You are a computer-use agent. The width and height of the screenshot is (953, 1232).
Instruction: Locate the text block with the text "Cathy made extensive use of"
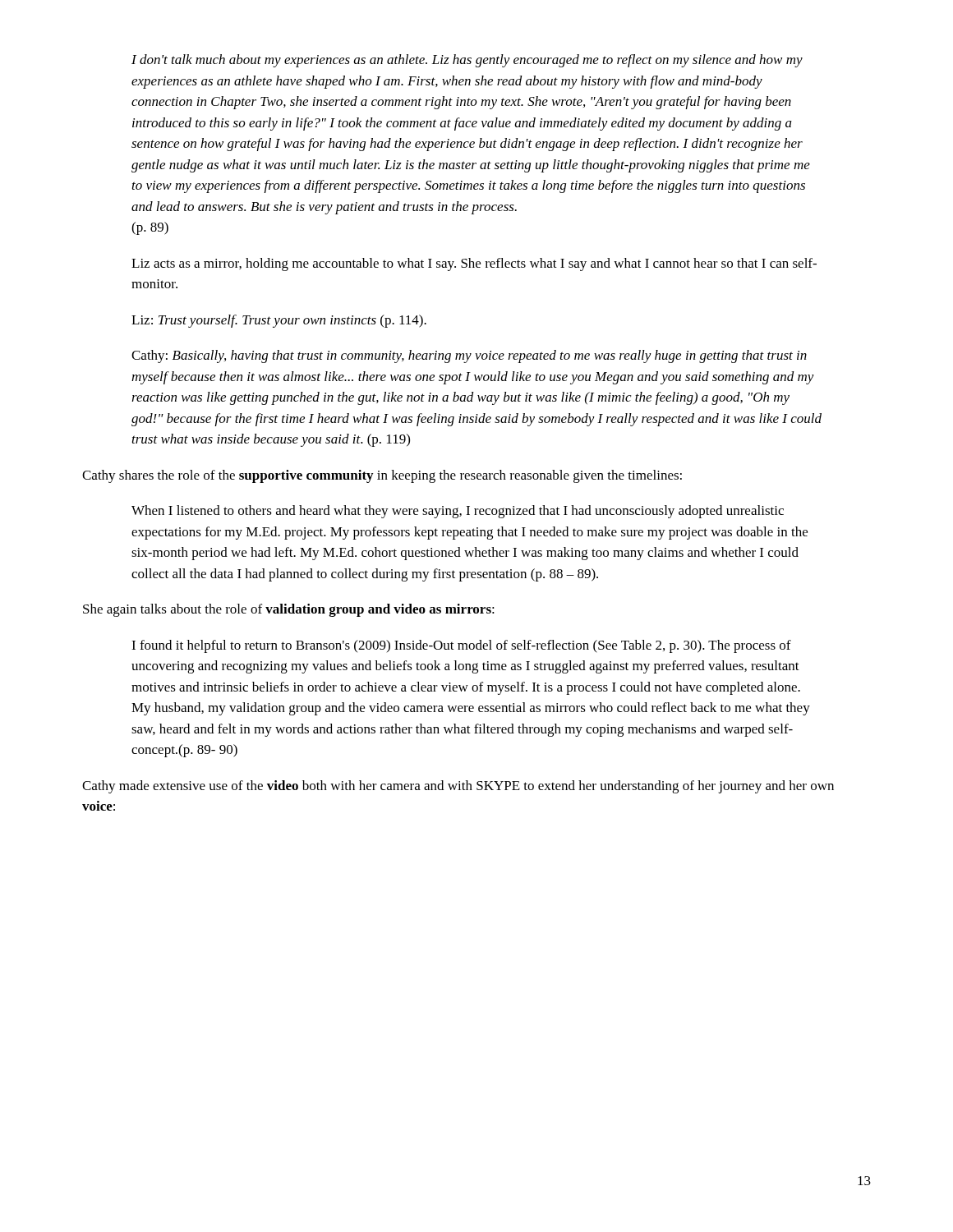(476, 796)
